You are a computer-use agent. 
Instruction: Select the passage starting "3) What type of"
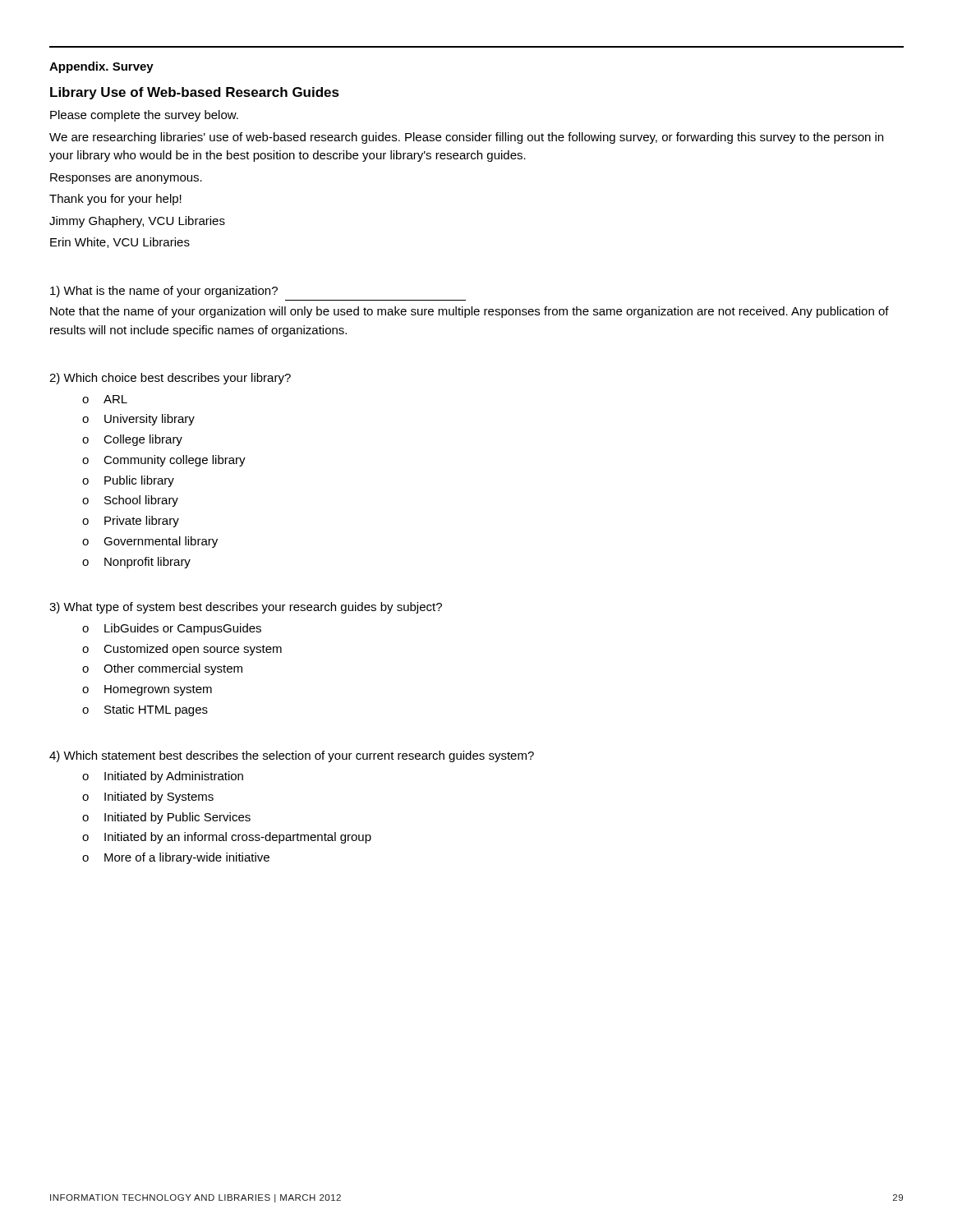246,607
